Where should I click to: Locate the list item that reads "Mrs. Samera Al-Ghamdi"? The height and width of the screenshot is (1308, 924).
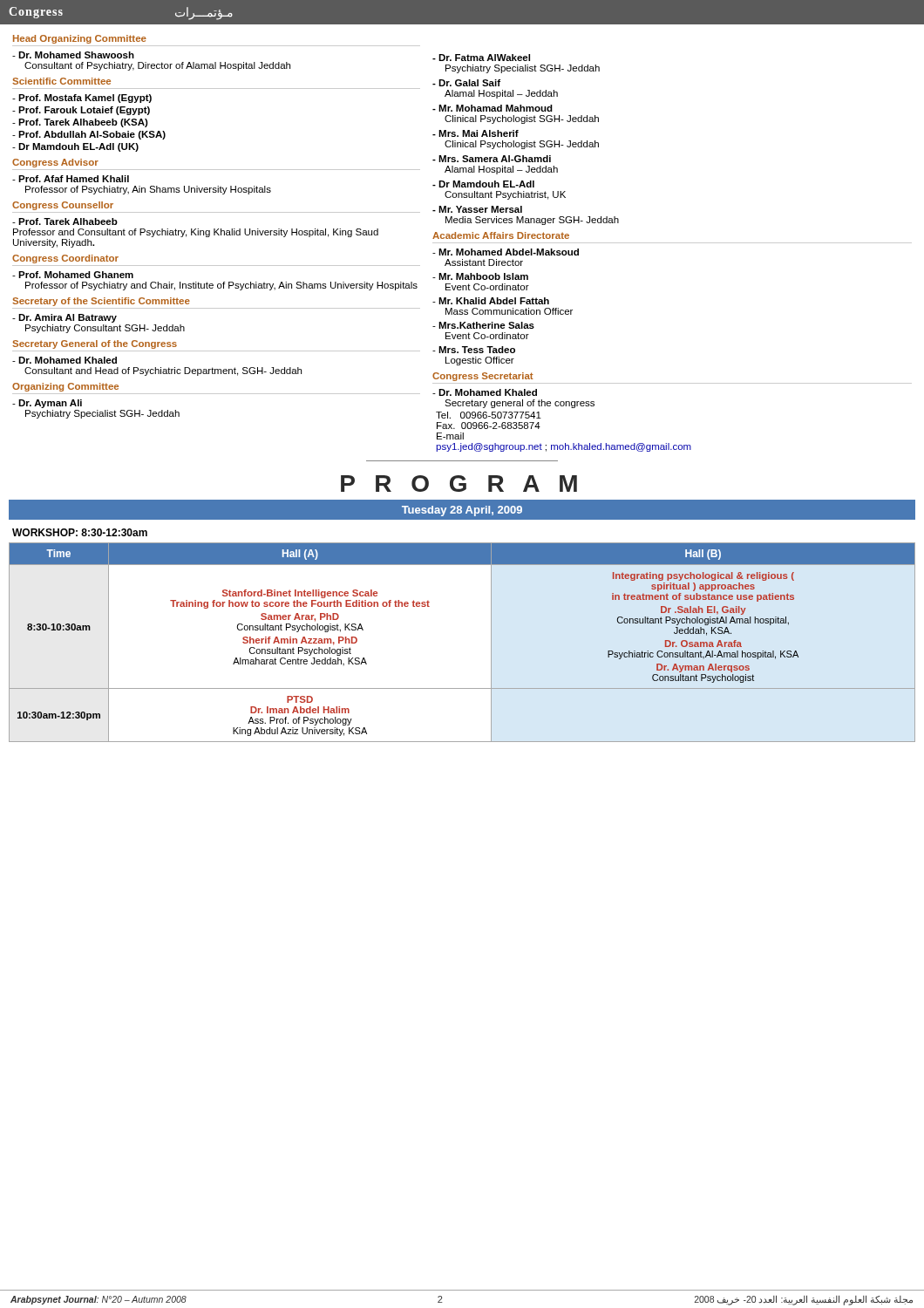point(492,159)
